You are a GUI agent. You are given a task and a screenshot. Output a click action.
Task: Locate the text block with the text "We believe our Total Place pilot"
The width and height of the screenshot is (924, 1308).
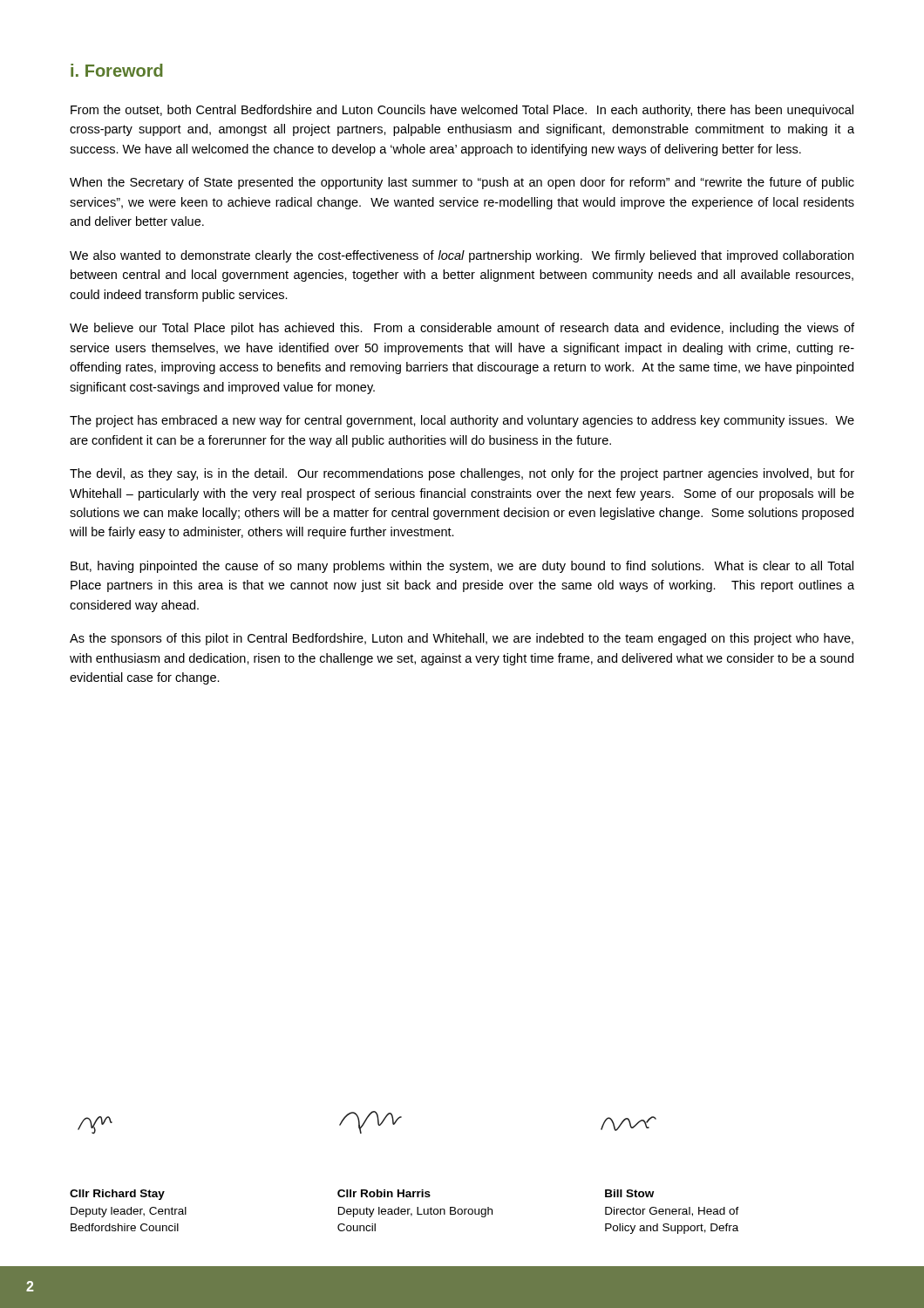[x=462, y=357]
